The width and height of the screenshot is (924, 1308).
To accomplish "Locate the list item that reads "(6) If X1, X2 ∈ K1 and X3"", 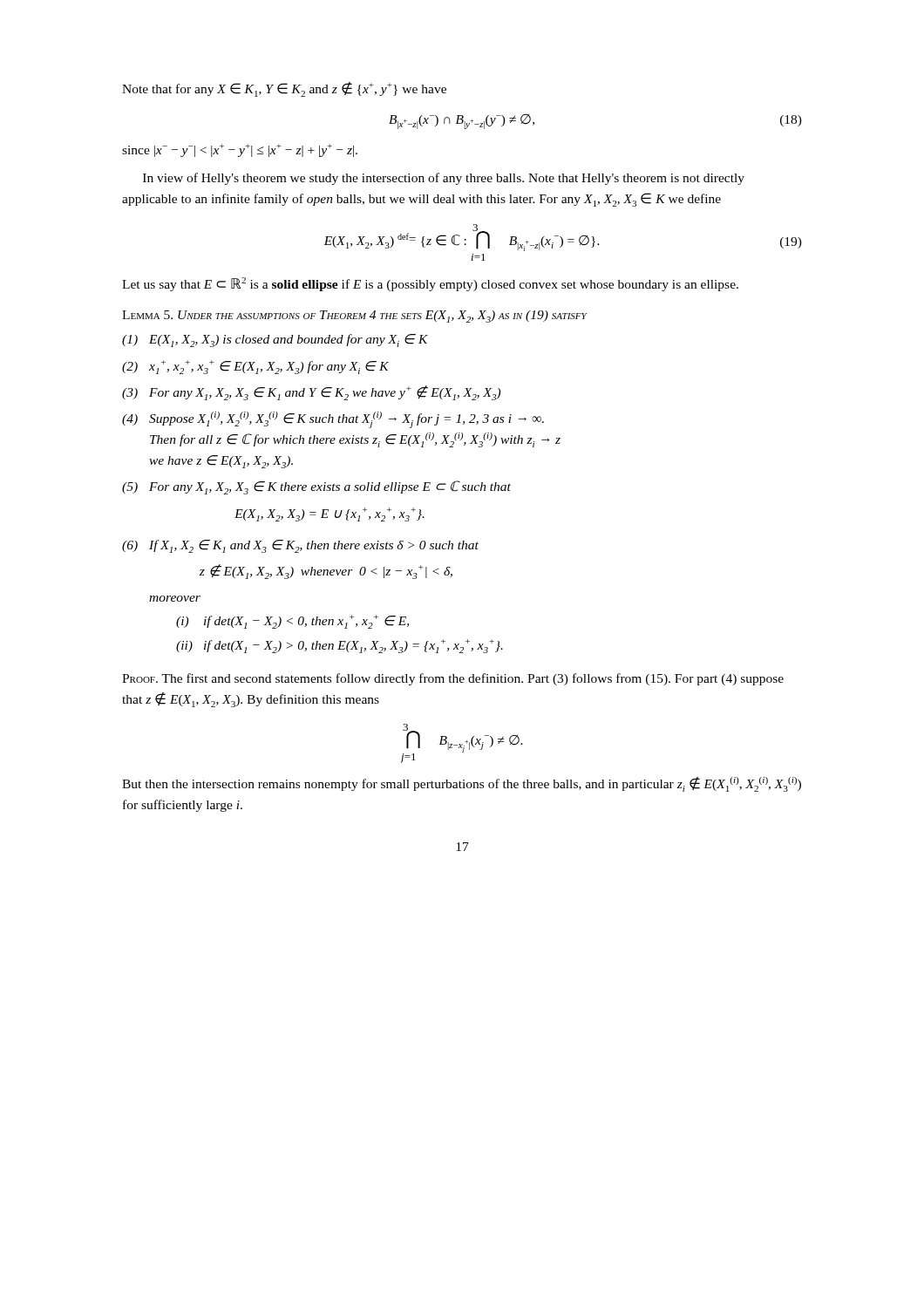I will tap(300, 546).
